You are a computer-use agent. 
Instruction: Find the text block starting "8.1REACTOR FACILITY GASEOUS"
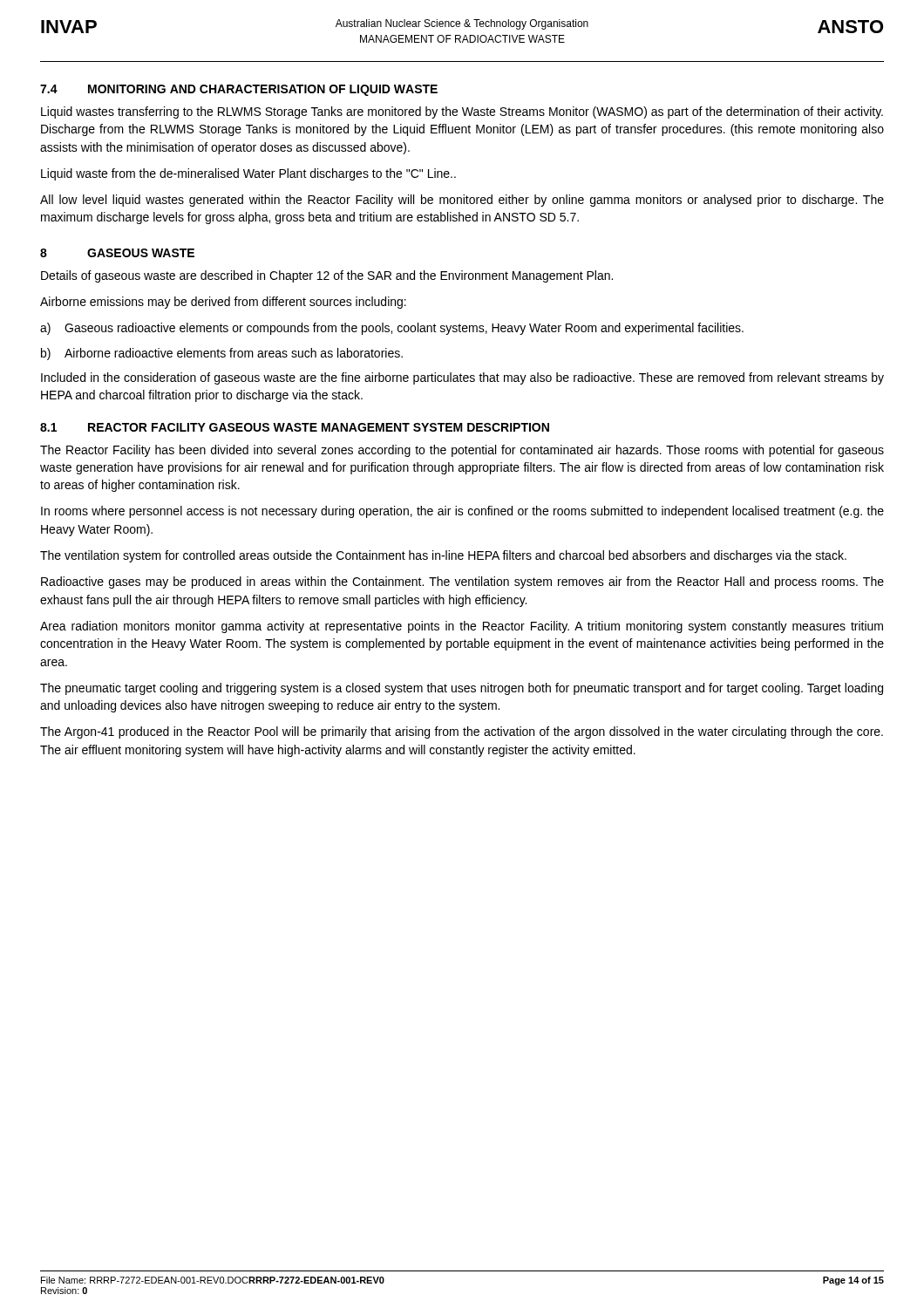(295, 427)
